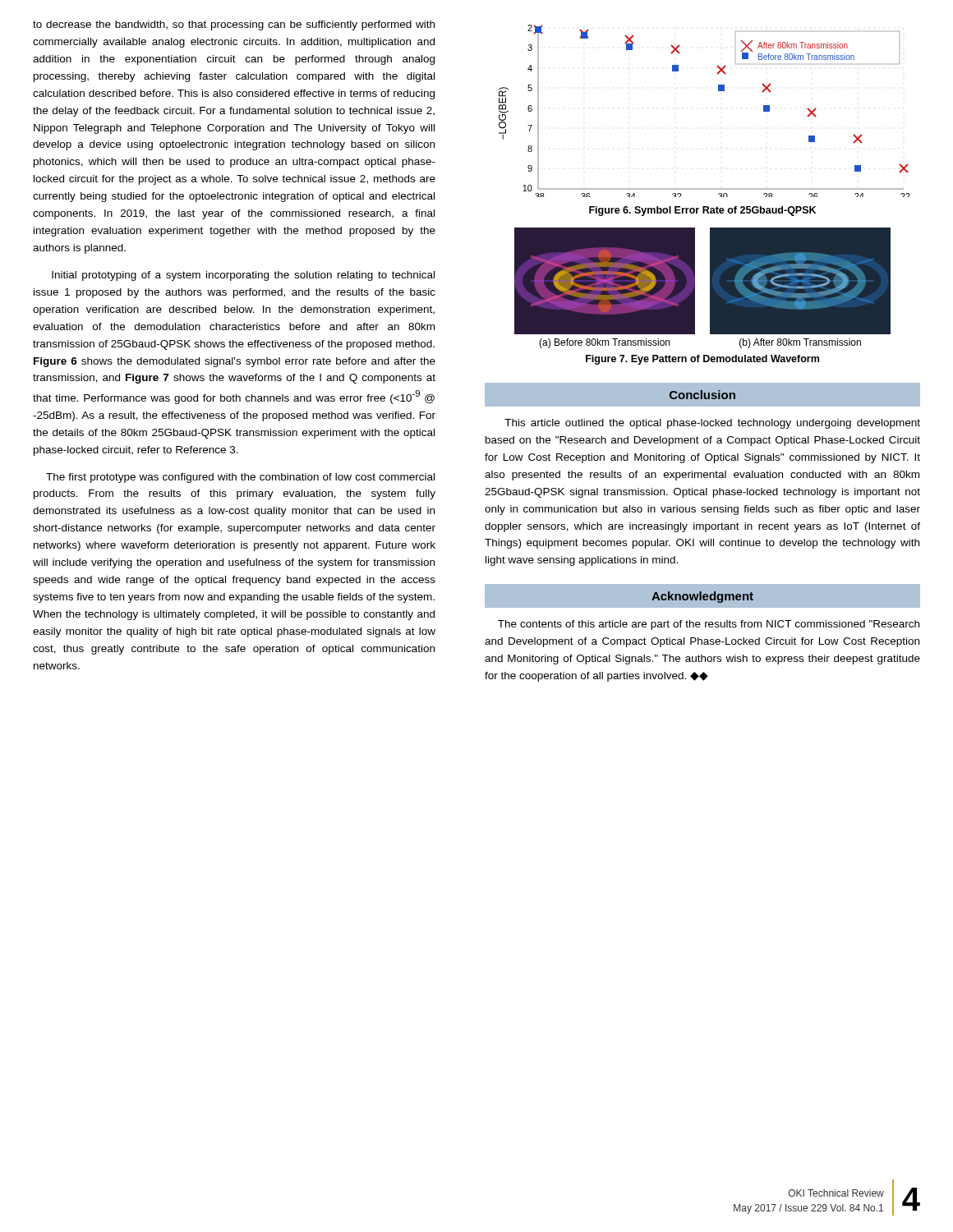This screenshot has width=953, height=1232.
Task: Point to the block starting "Figure 7. Eye Pattern of Demodulated Waveform"
Action: pos(702,359)
